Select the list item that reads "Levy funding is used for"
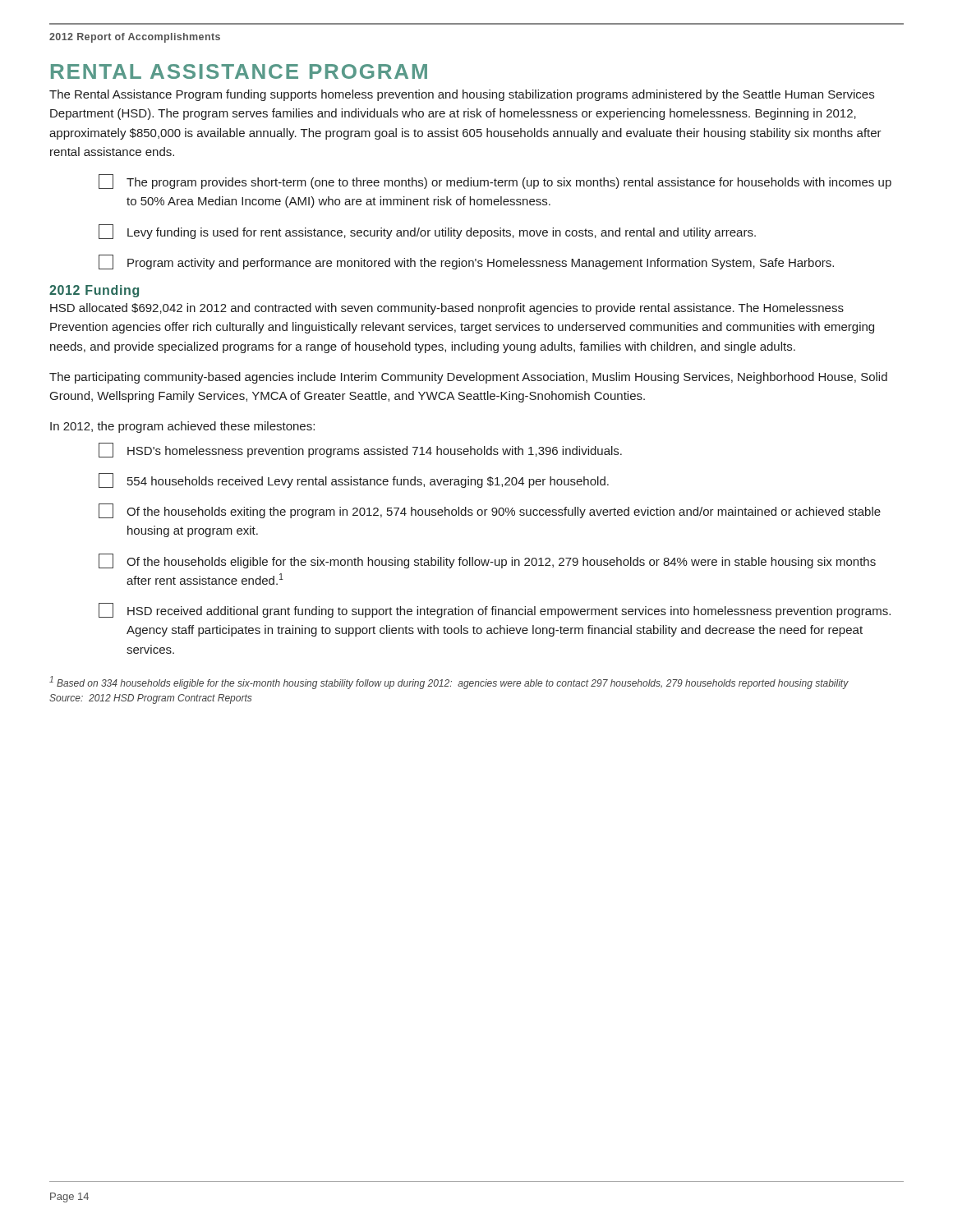This screenshot has height=1232, width=953. point(501,232)
